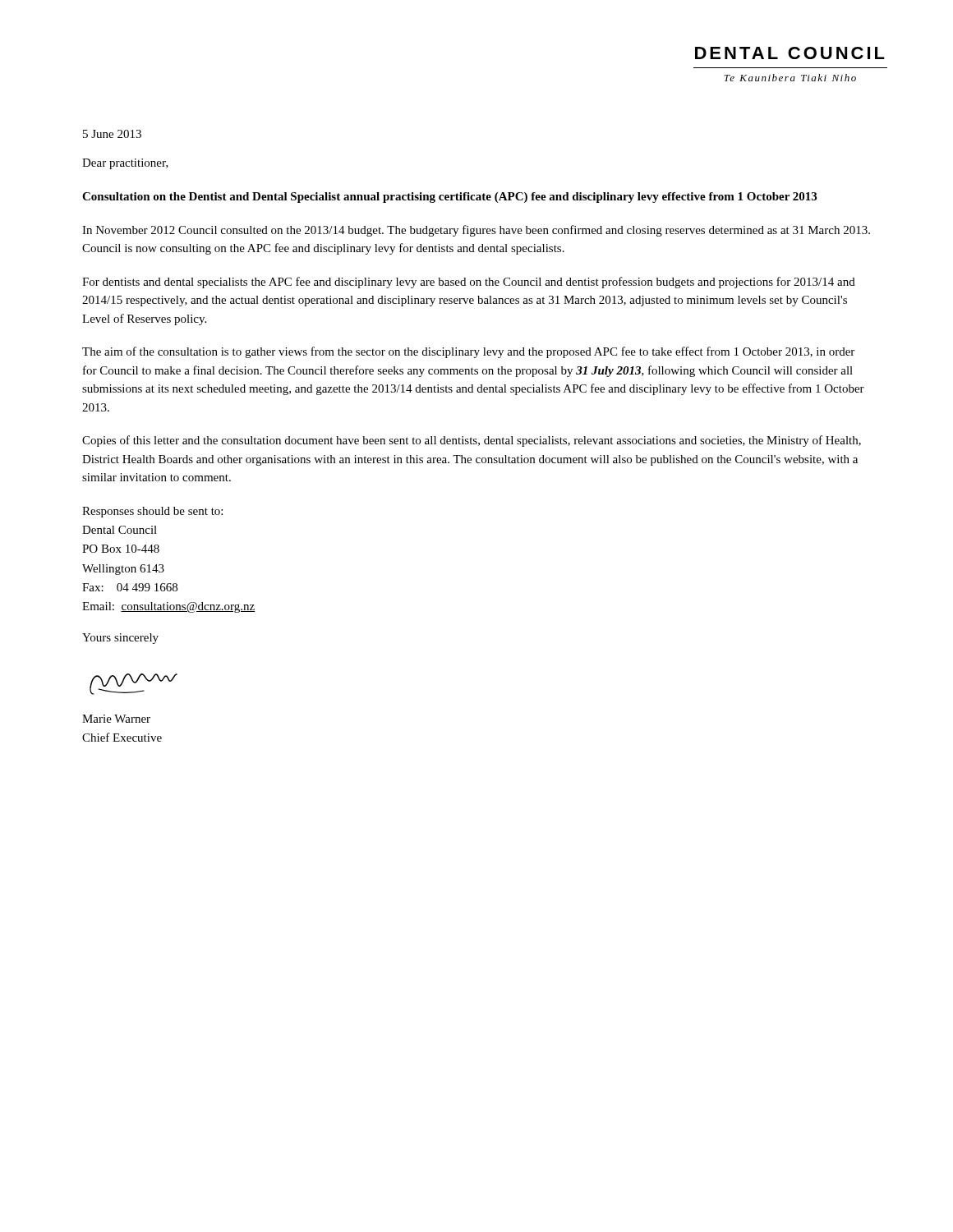
Task: Where is the section header that starts "Consultation on the Dentist and Dental Specialist annual"?
Action: (x=450, y=196)
